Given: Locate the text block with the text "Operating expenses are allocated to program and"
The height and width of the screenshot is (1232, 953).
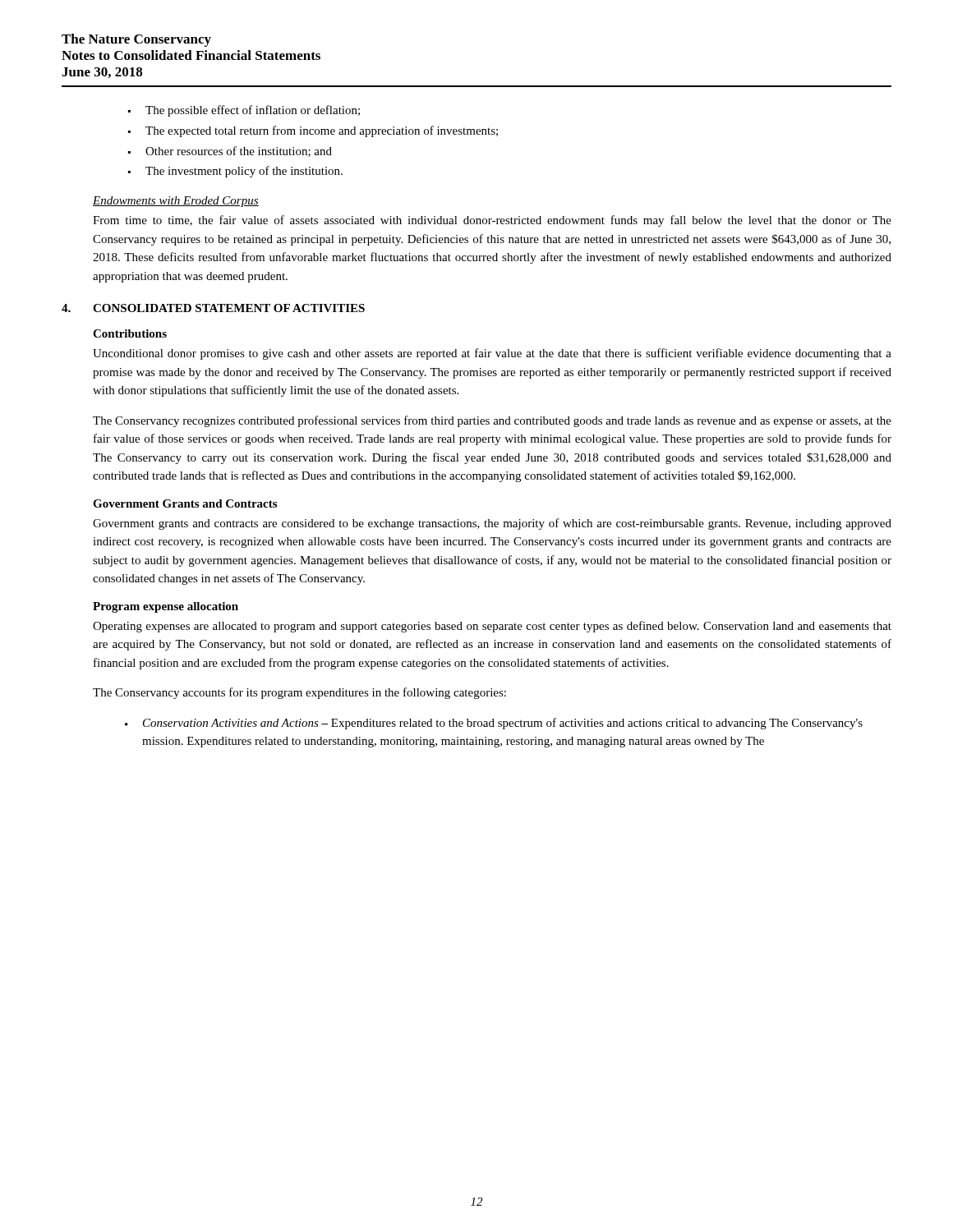Looking at the screenshot, I should tap(492, 644).
